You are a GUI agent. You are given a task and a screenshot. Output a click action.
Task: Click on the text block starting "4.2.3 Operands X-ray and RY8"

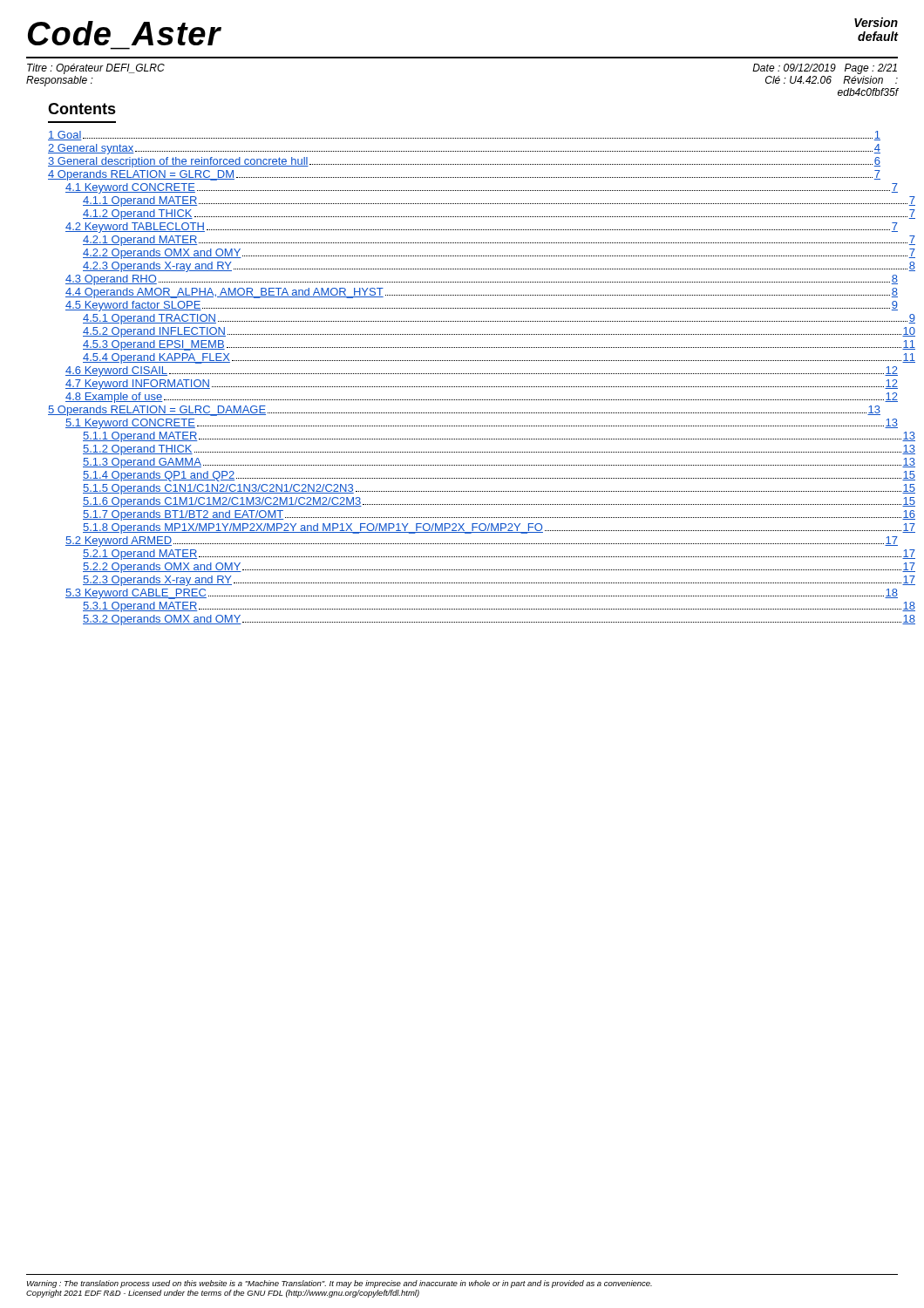coord(499,266)
